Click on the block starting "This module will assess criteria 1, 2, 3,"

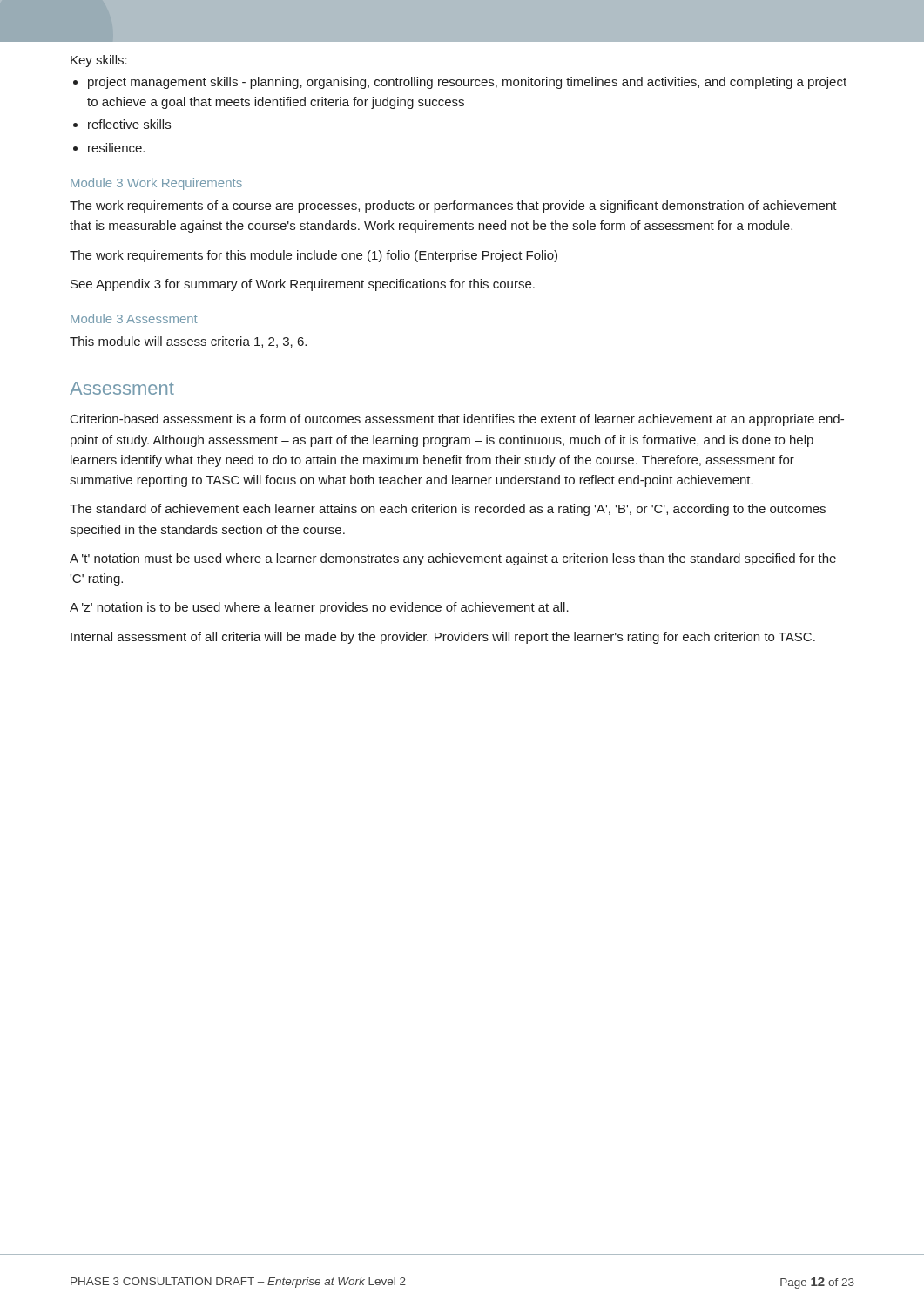click(189, 341)
